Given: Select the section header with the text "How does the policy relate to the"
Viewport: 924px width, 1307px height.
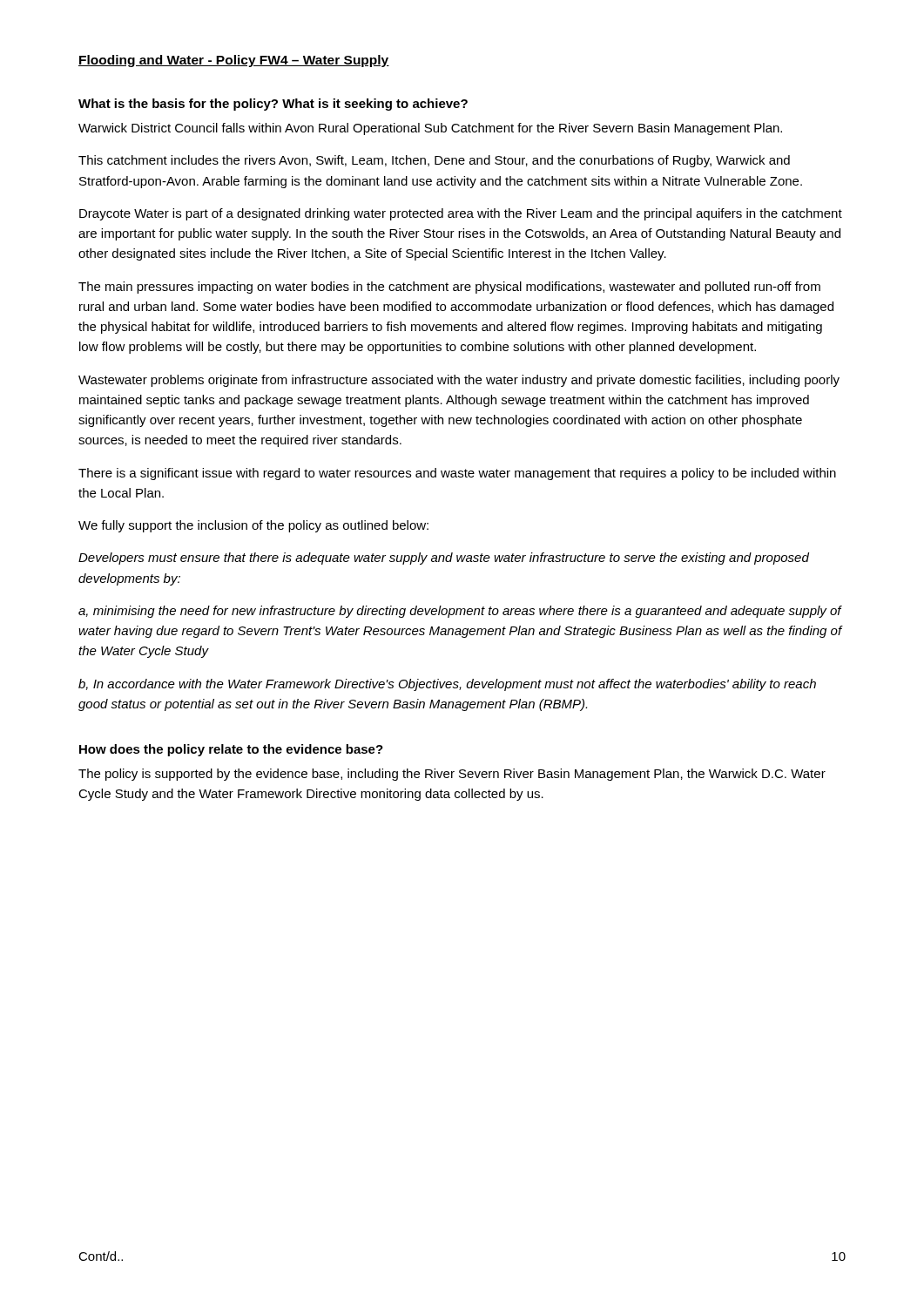Looking at the screenshot, I should pyautogui.click(x=231, y=749).
